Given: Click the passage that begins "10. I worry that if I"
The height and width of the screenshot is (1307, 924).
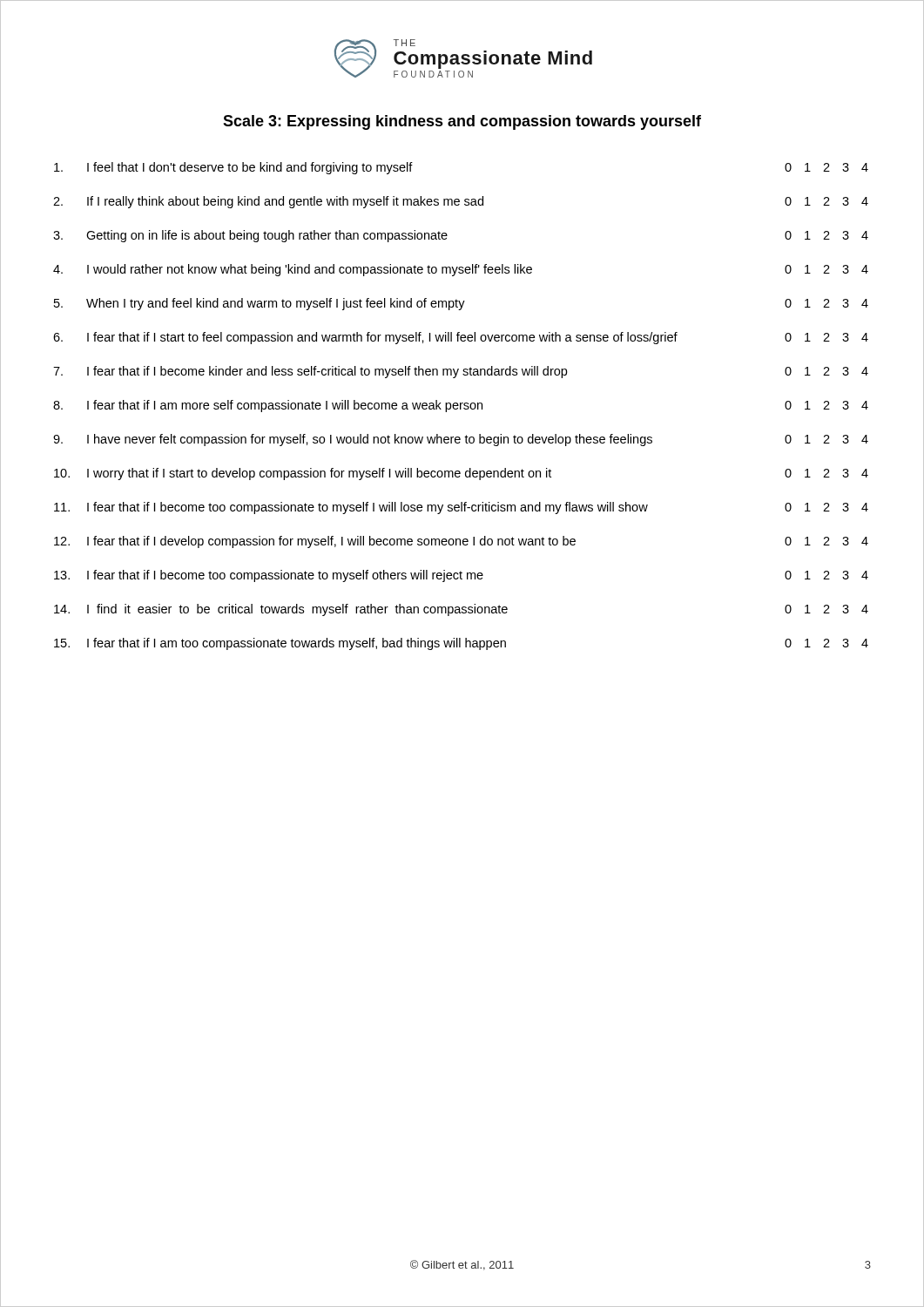Looking at the screenshot, I should 462,474.
